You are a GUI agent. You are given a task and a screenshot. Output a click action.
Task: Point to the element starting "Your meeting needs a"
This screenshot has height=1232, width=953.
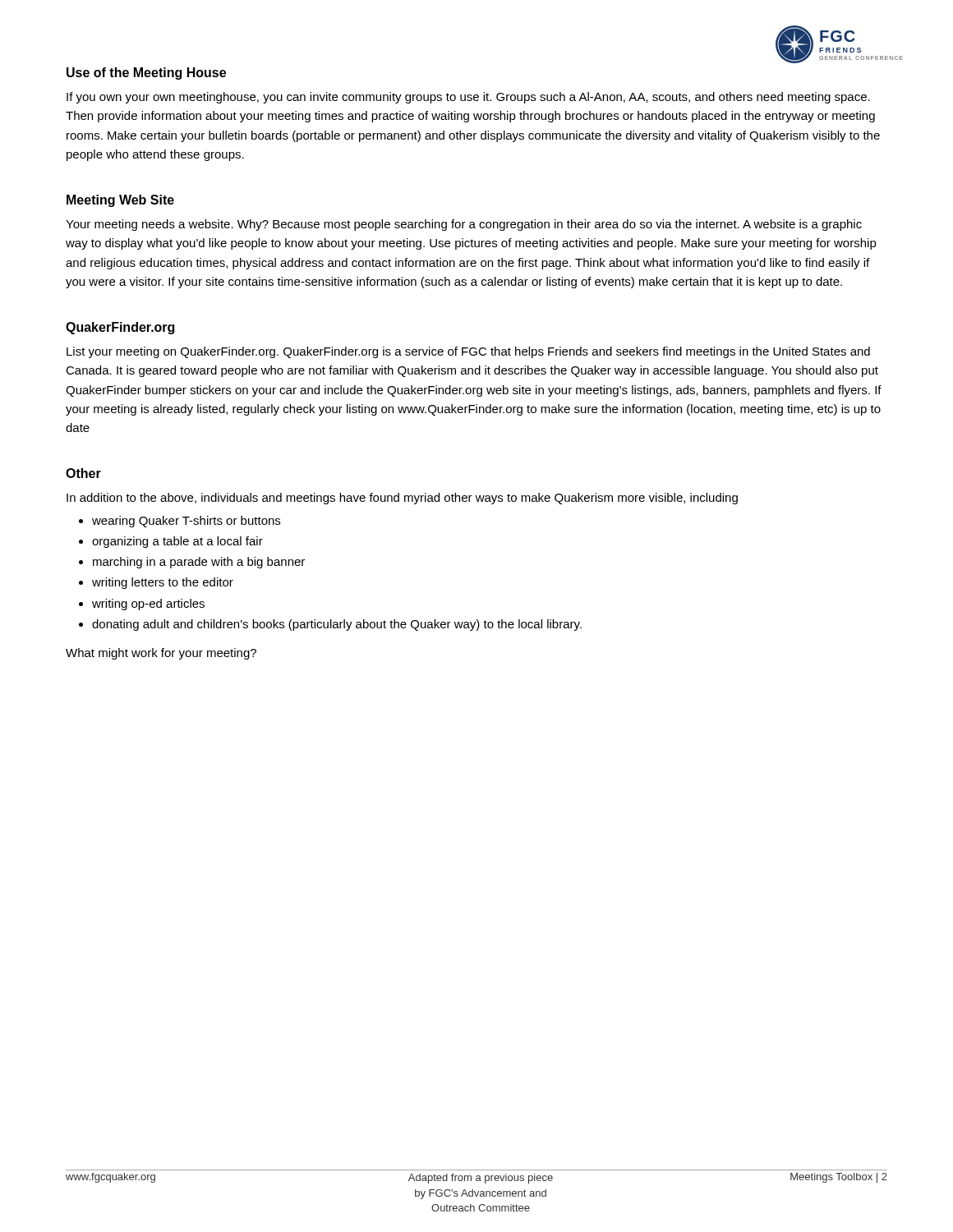[471, 252]
